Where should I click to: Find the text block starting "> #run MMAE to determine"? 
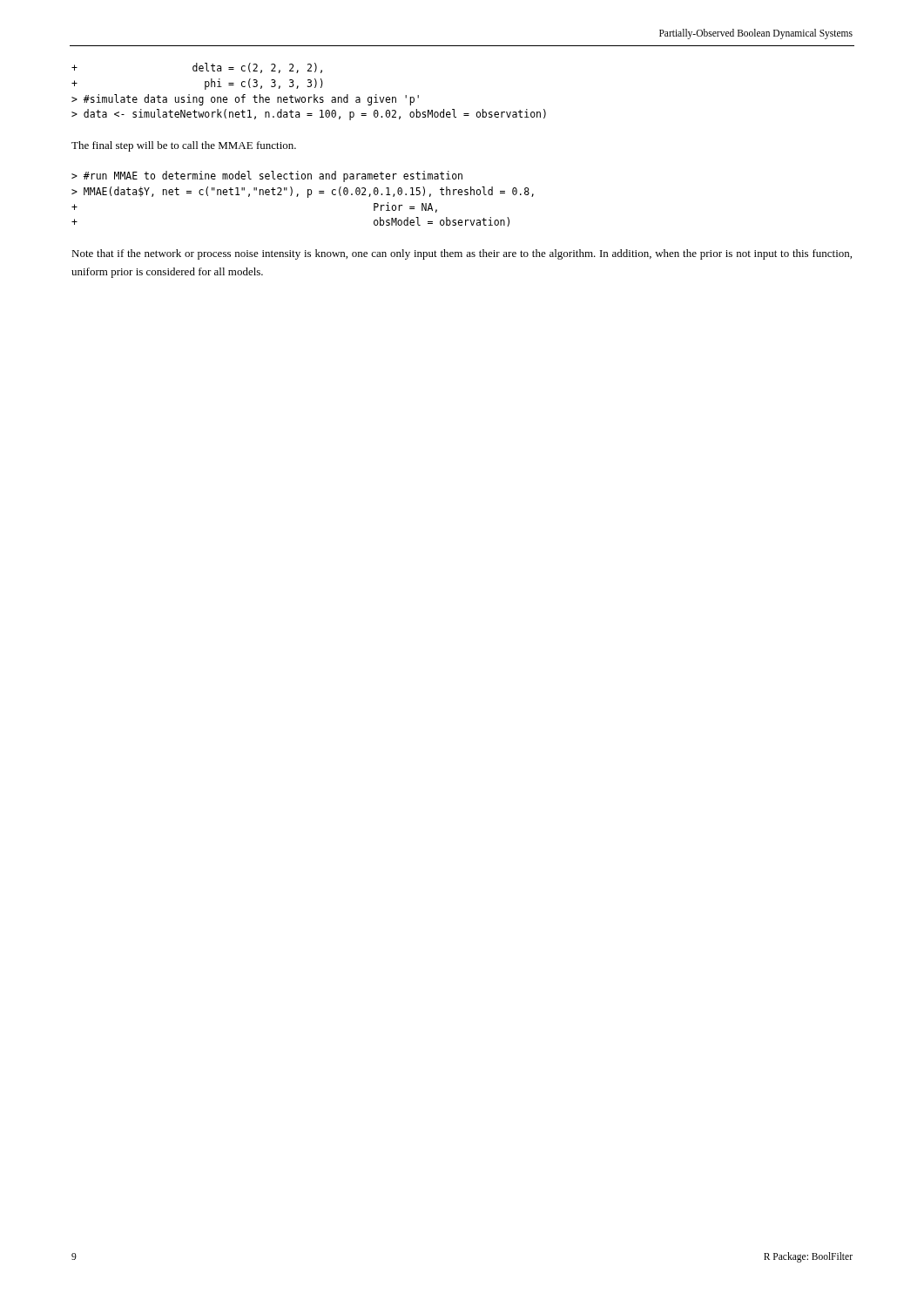click(x=462, y=200)
